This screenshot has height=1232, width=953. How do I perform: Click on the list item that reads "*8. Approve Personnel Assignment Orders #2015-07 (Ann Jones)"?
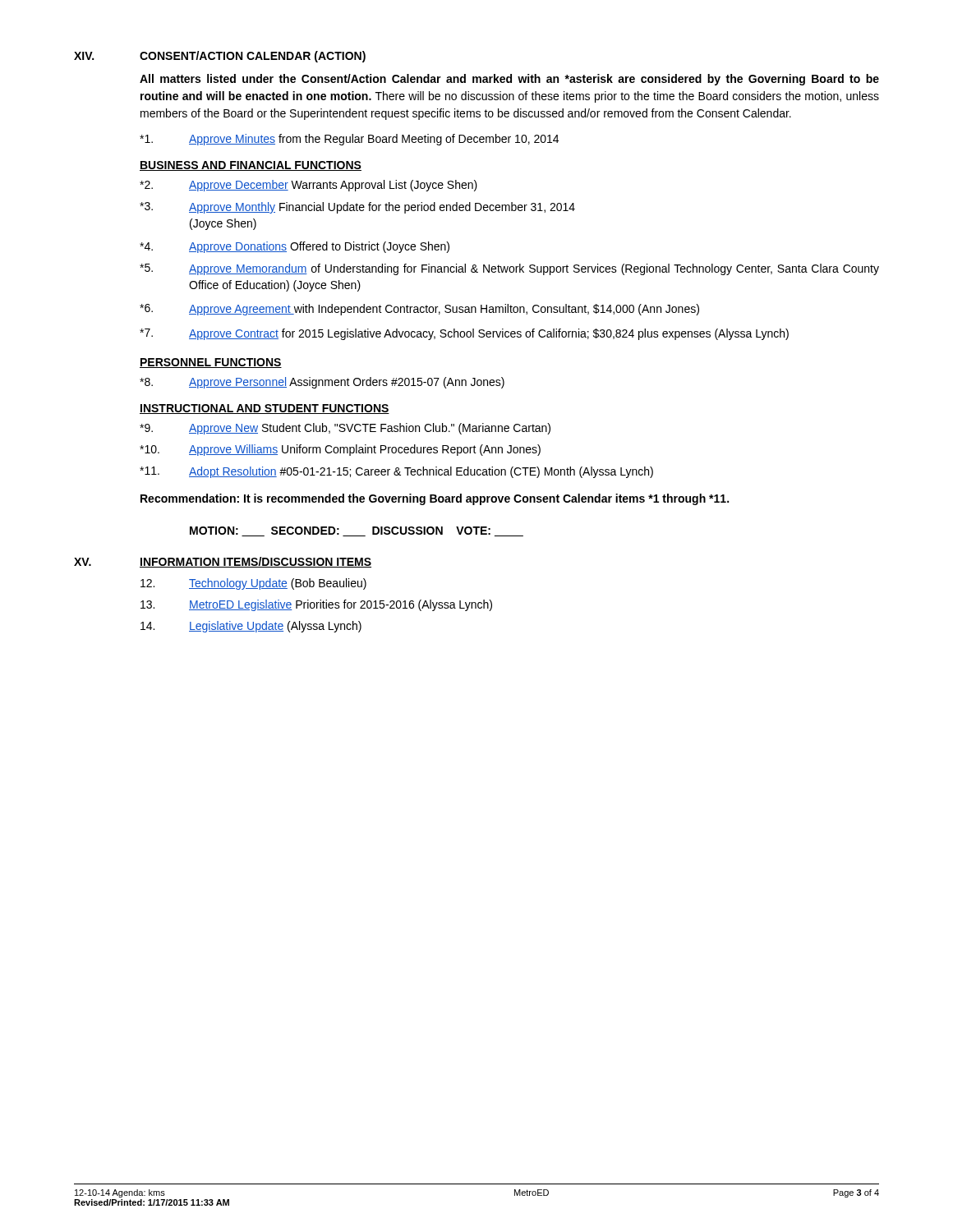(x=322, y=382)
